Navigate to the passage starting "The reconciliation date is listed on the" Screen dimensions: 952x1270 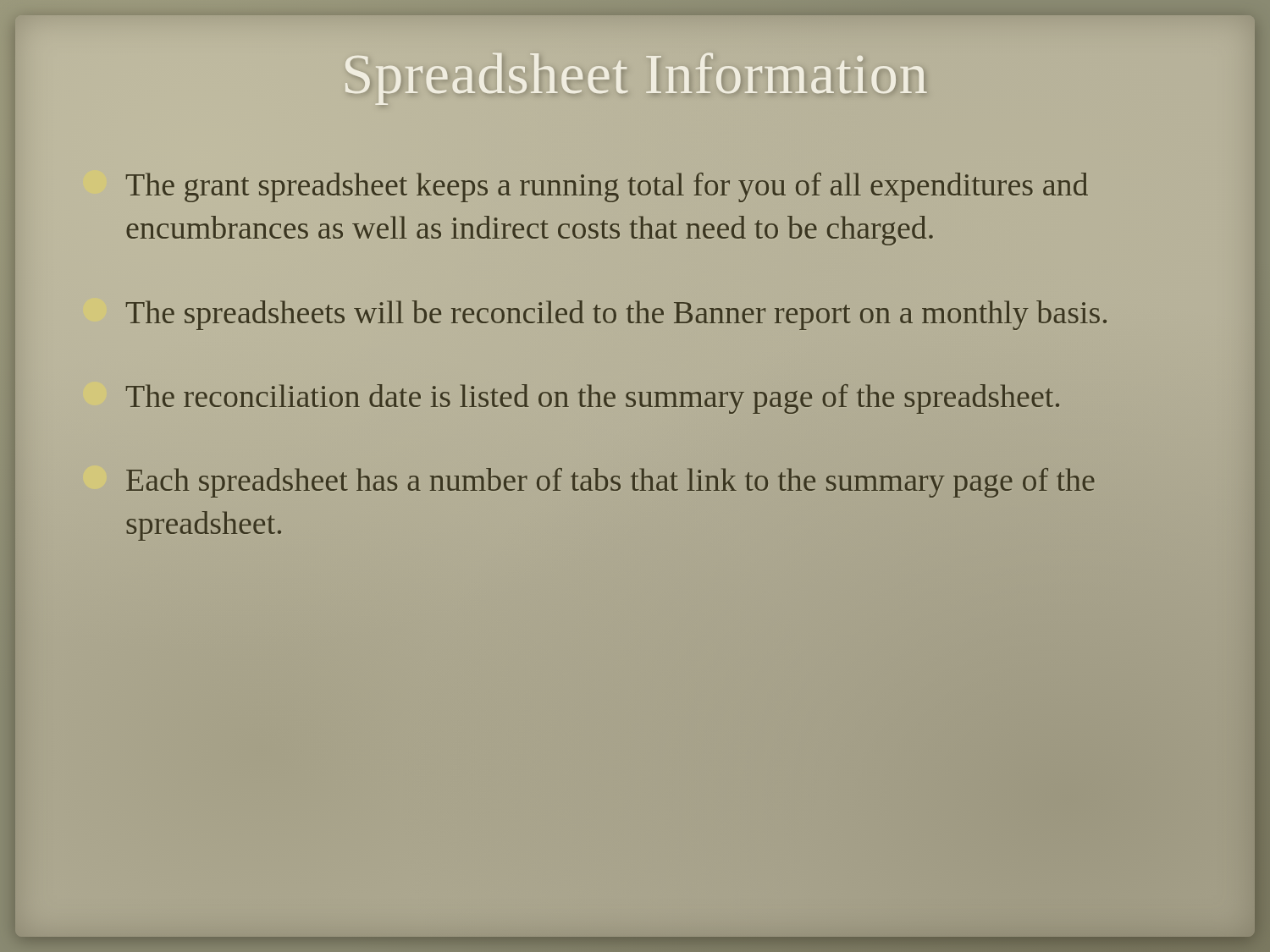pos(572,397)
